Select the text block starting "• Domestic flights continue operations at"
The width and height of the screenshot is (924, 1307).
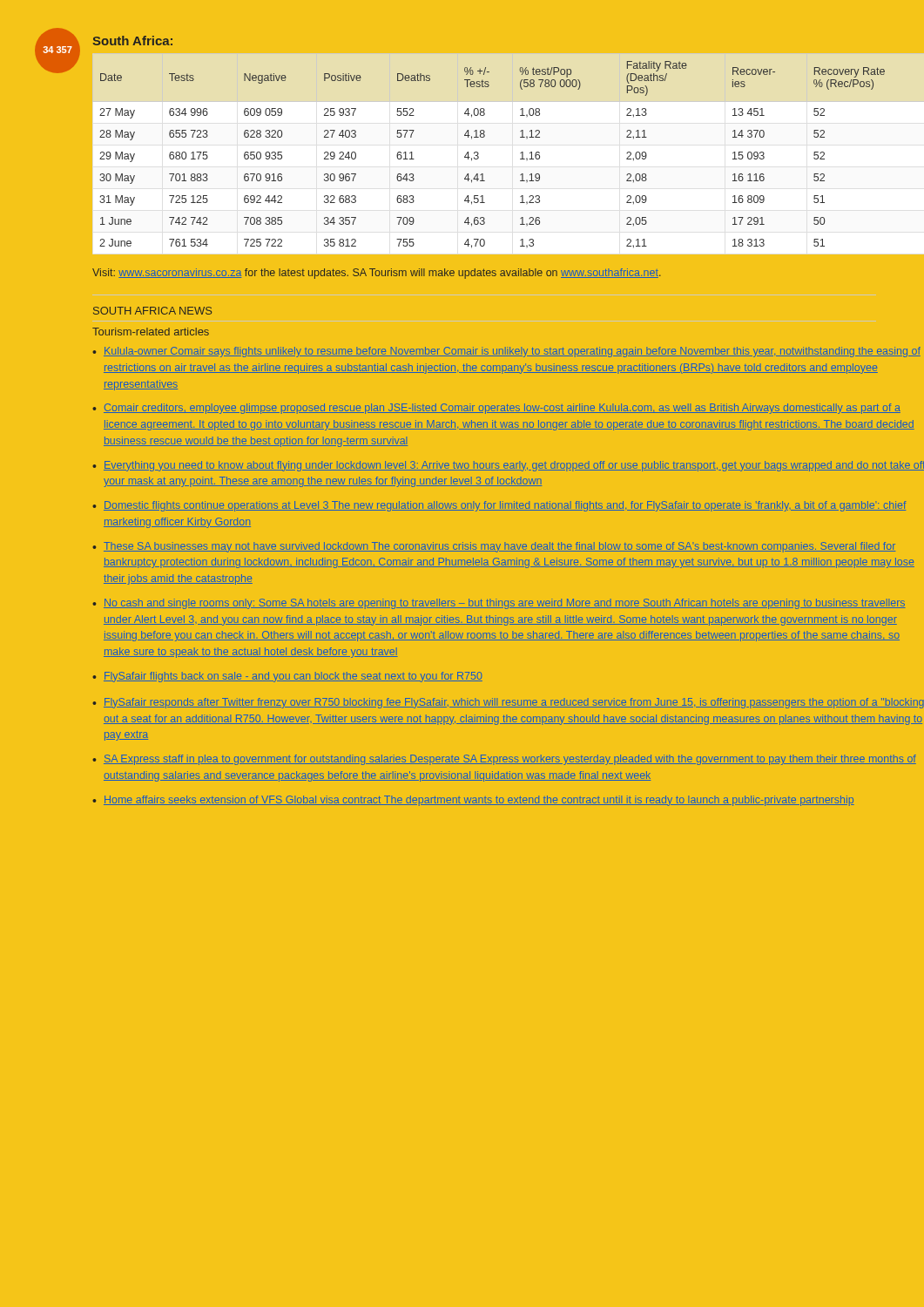(508, 514)
